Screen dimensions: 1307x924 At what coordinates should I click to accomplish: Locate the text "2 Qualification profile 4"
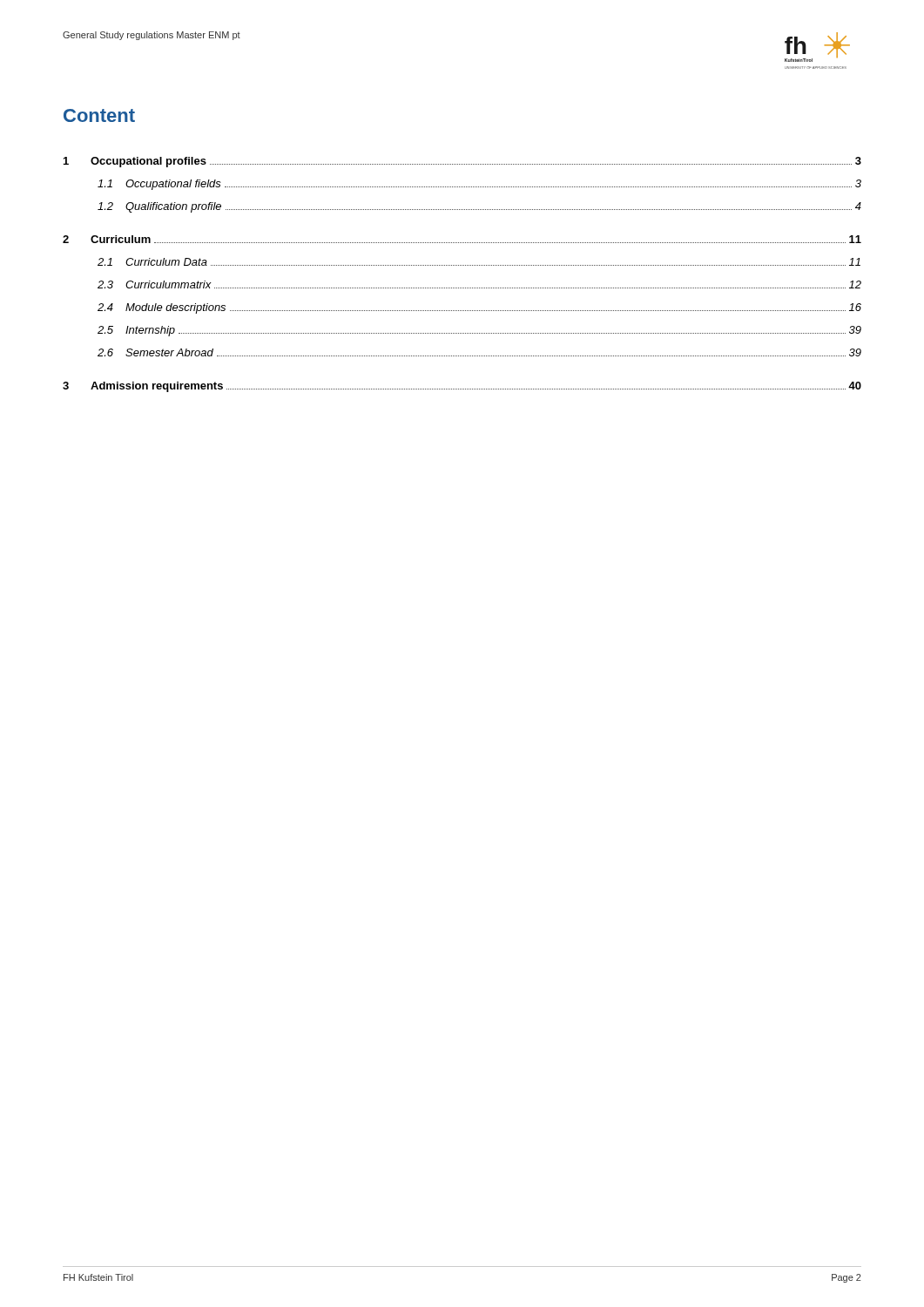pos(479,207)
